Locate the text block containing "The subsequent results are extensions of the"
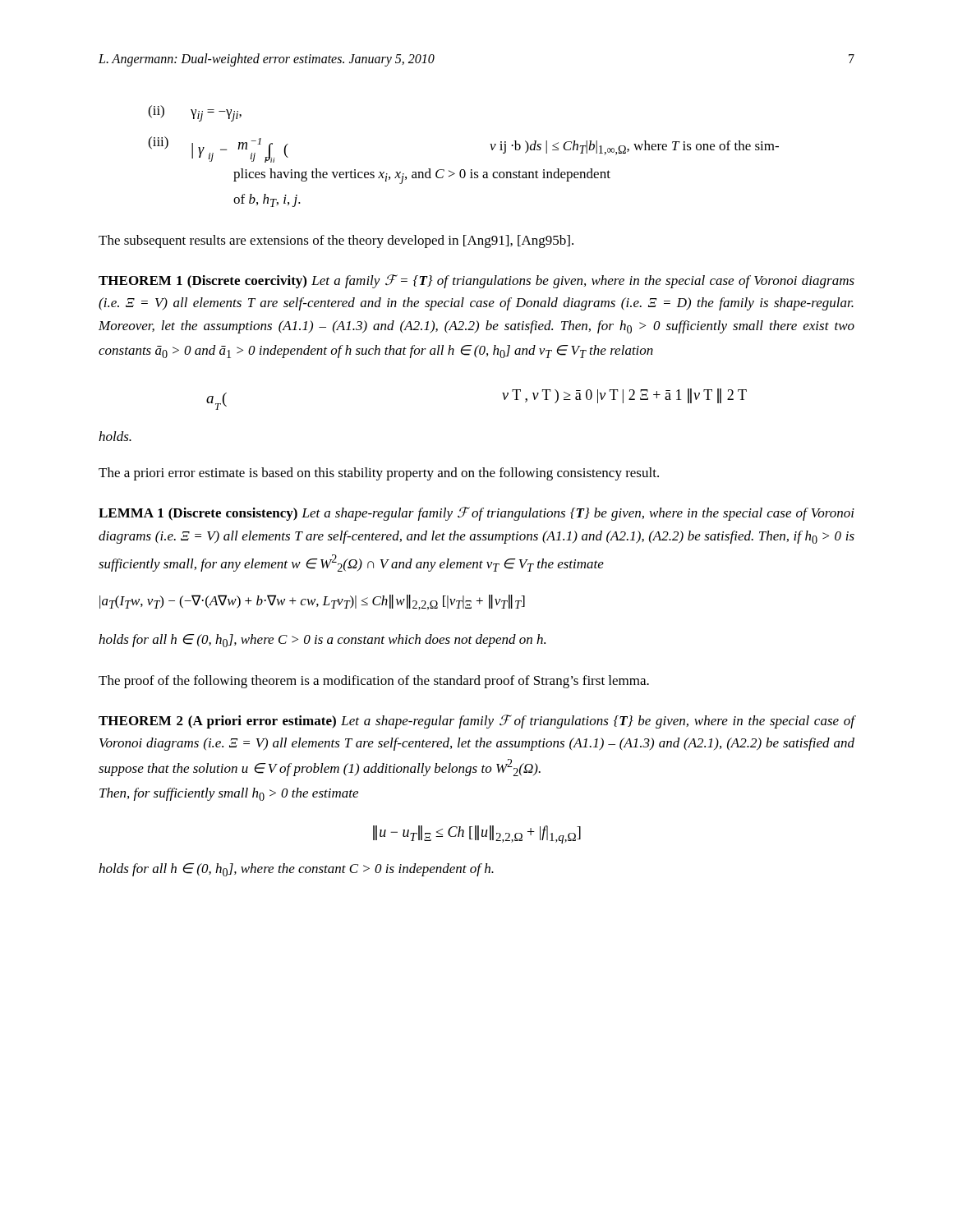The width and height of the screenshot is (953, 1232). tap(337, 240)
